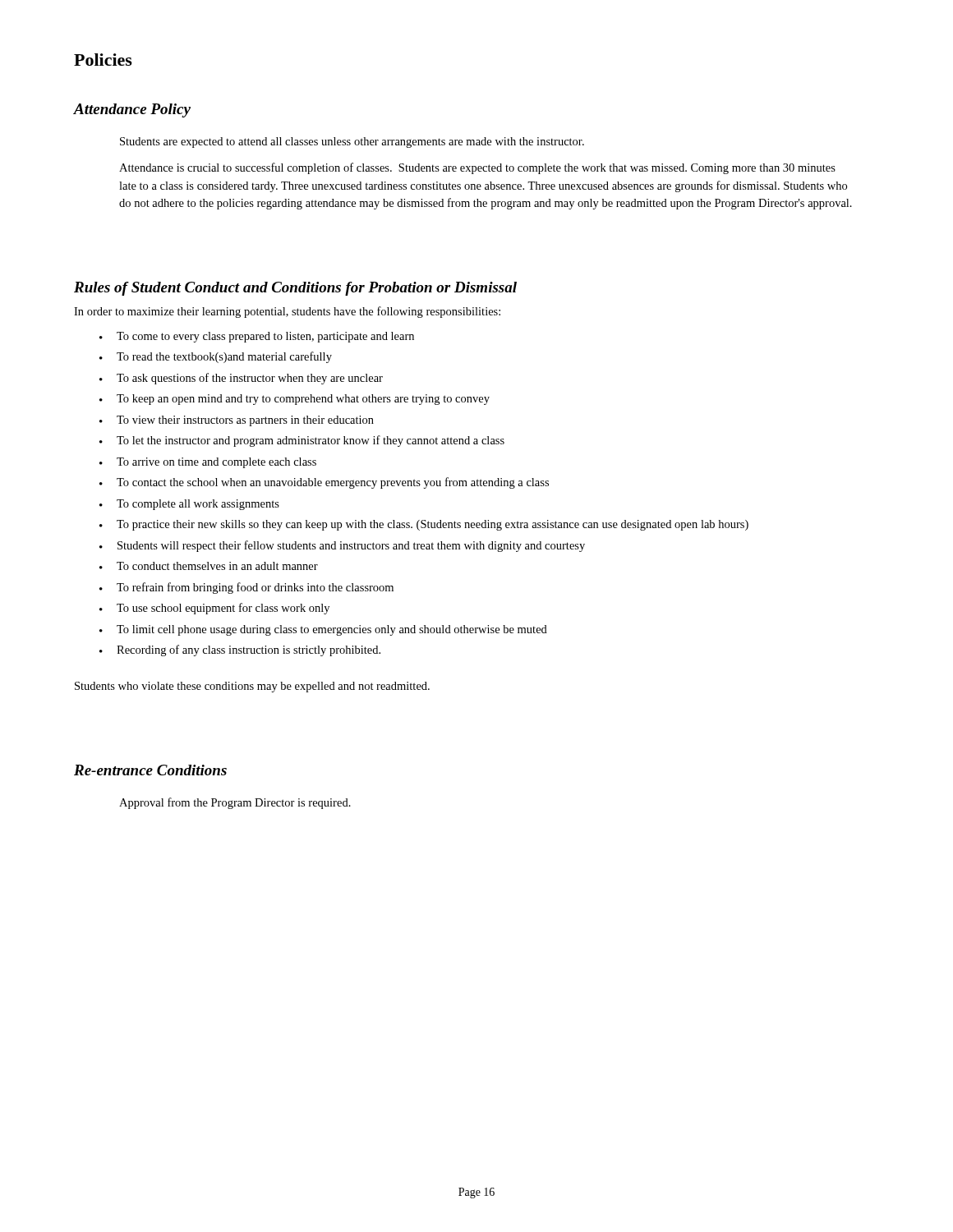Locate the element starting "•To view their instructors"
The image size is (953, 1232).
pos(237,421)
